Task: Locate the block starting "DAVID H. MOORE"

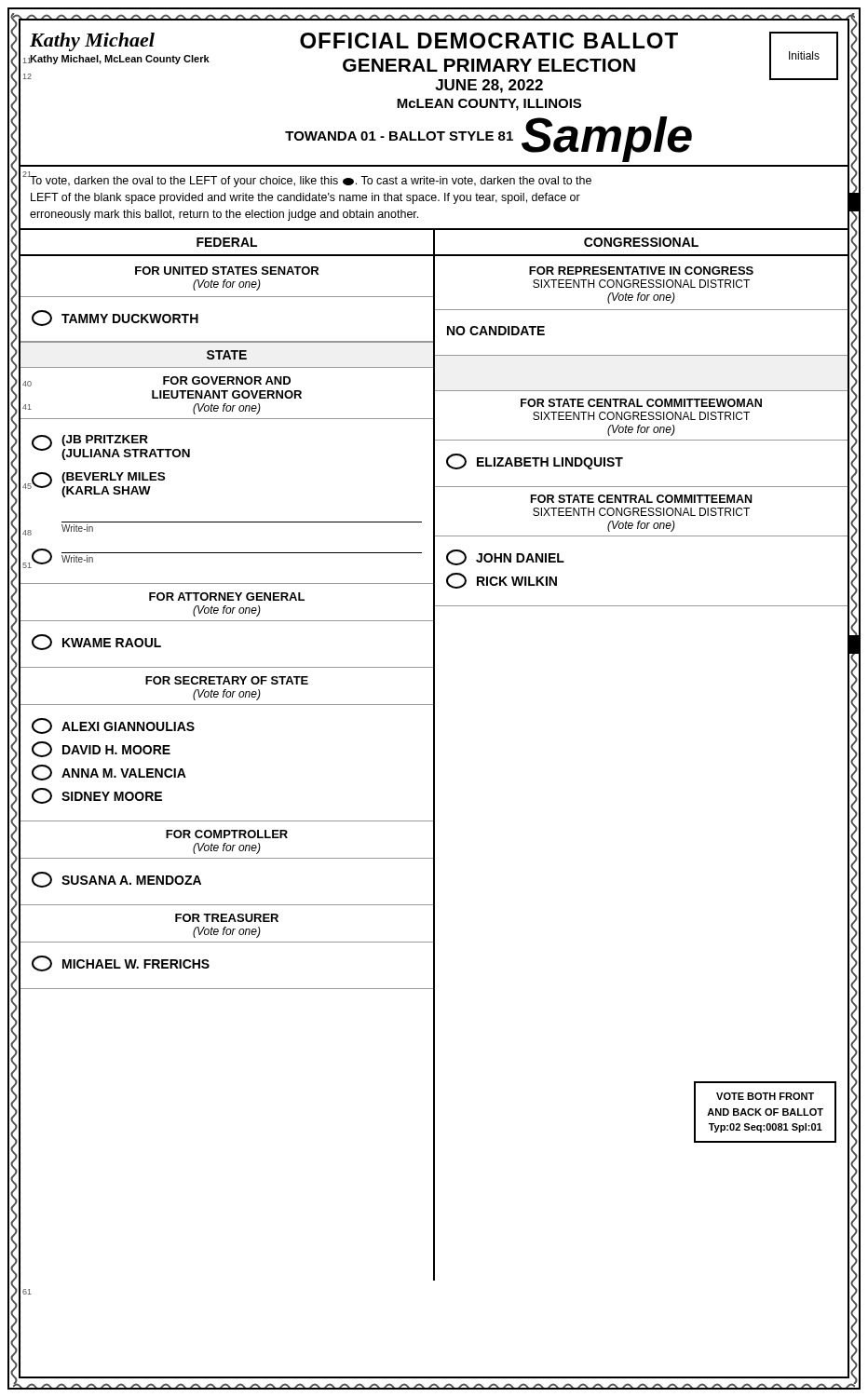Action: point(101,750)
